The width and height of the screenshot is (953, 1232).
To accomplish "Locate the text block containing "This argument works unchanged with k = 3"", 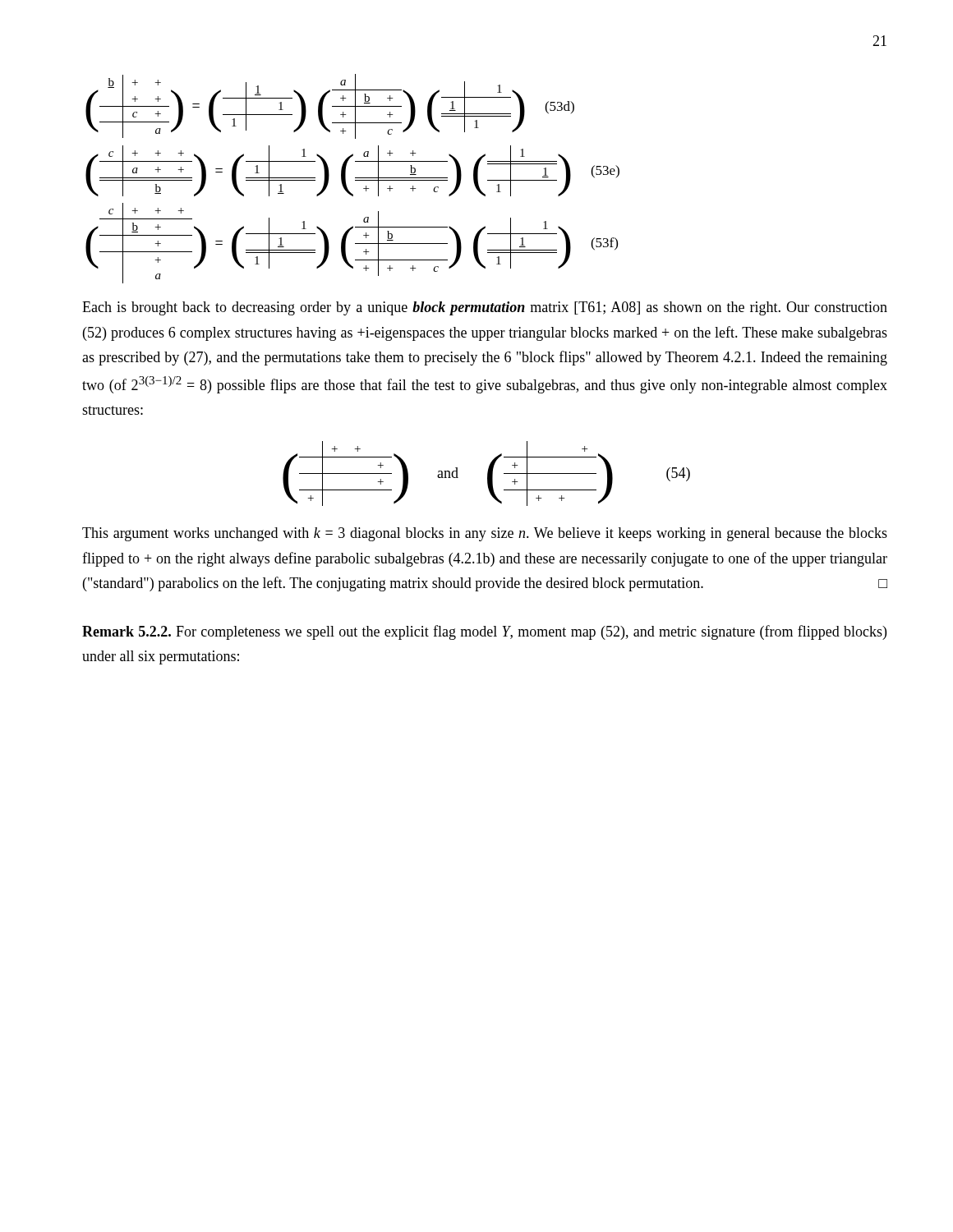I will [x=485, y=560].
